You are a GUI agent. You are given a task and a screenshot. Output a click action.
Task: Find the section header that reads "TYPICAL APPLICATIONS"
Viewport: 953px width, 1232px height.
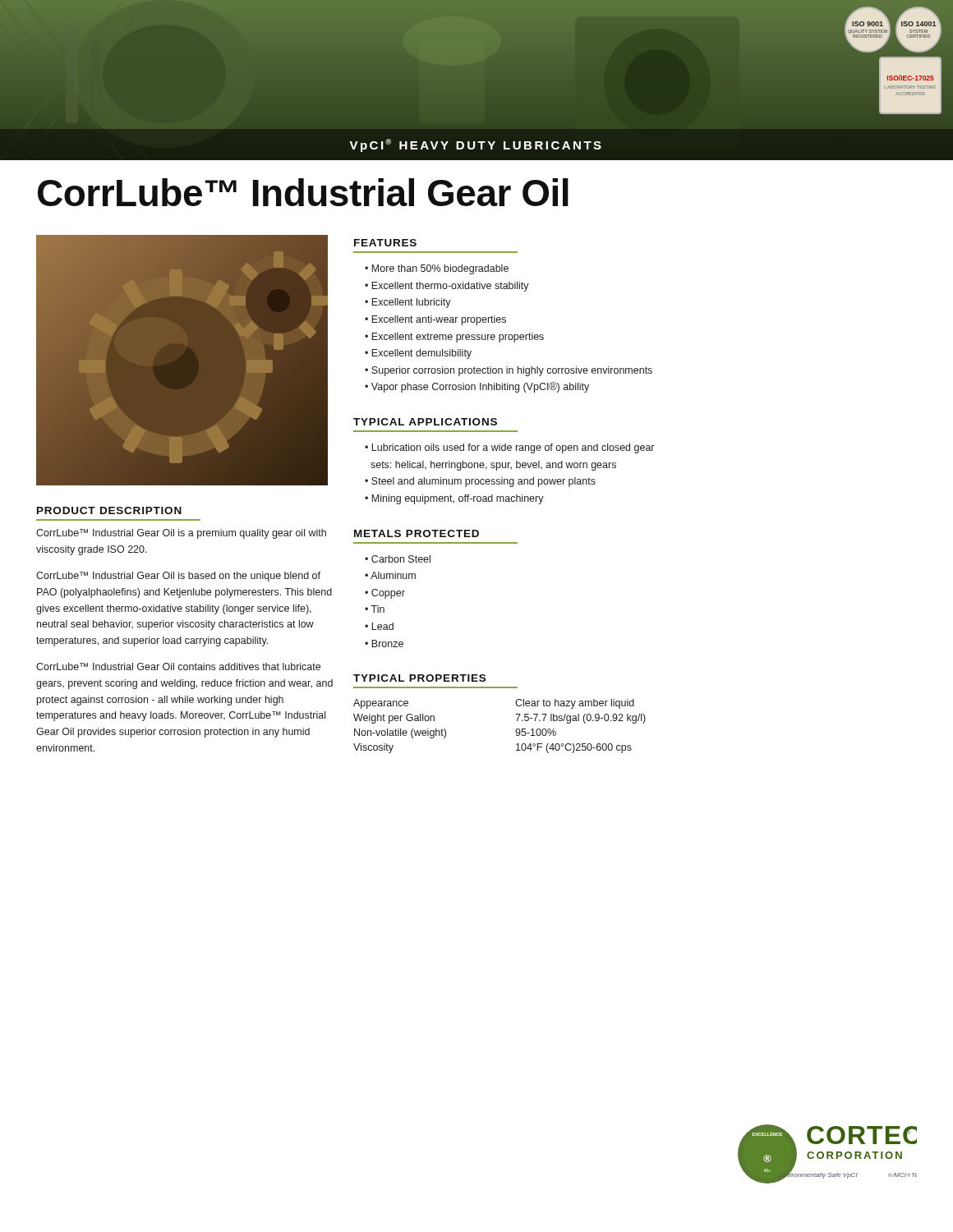tap(426, 422)
